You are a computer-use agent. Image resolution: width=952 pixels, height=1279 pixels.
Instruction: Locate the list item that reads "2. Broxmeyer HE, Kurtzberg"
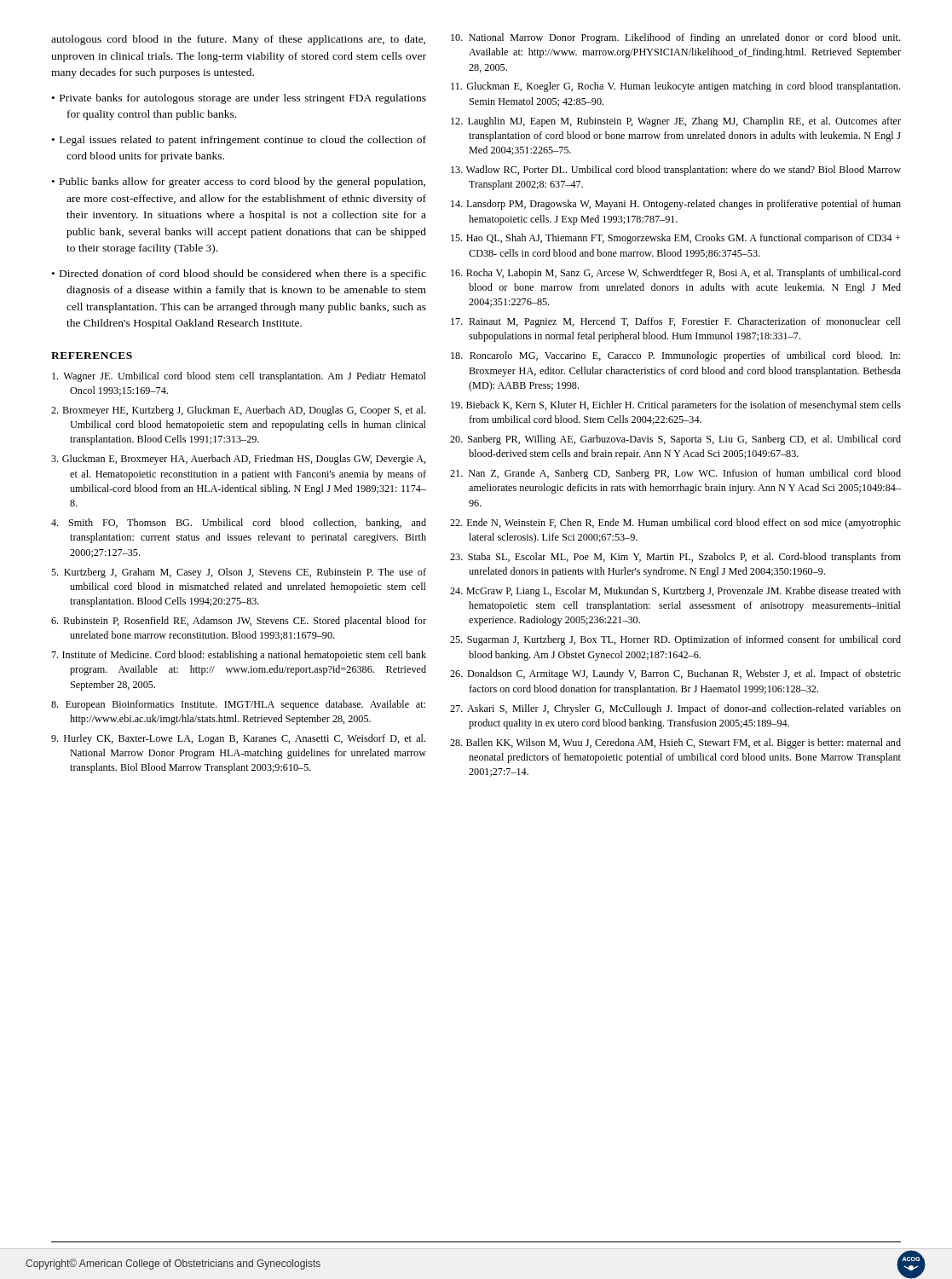coord(239,425)
